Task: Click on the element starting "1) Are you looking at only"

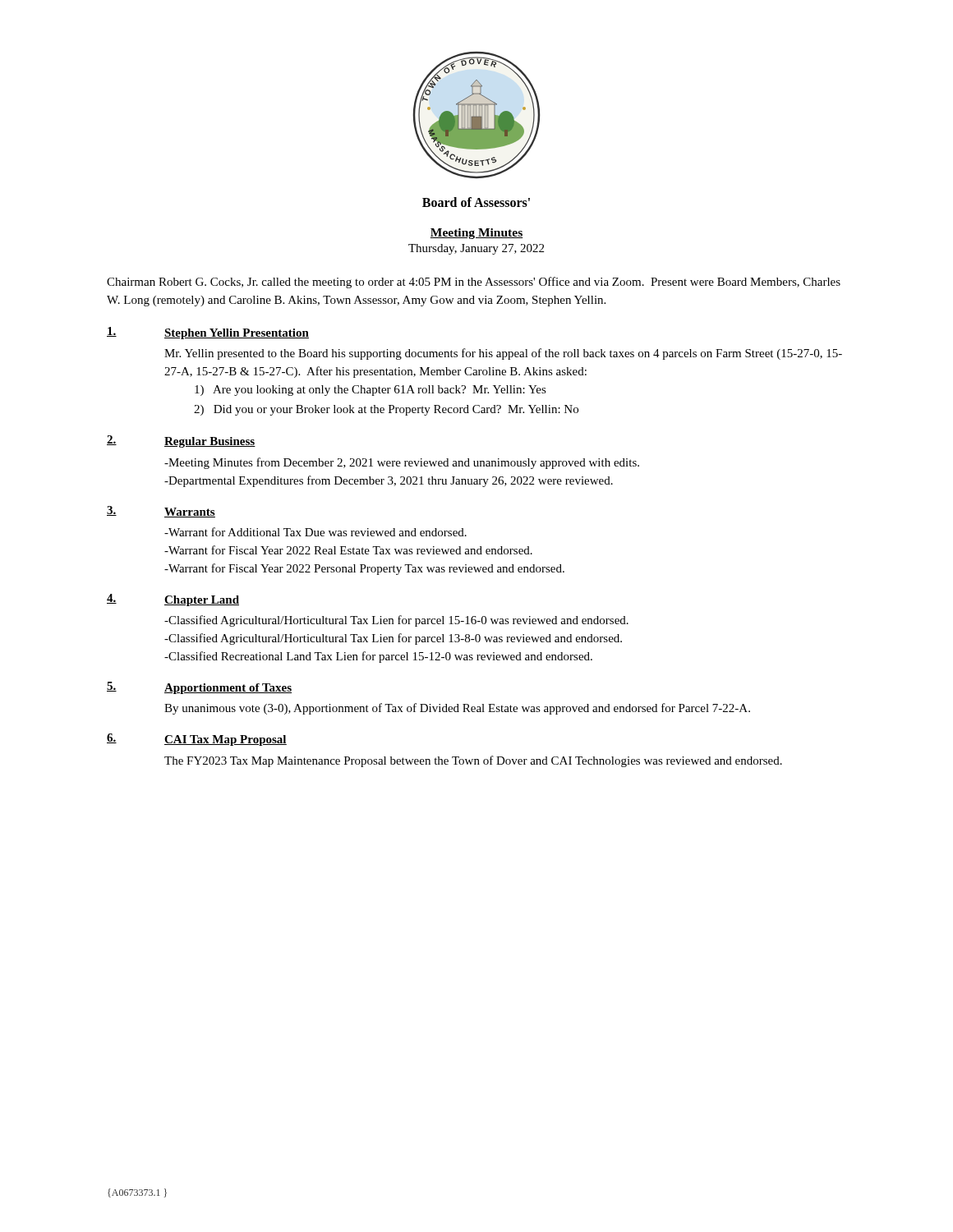Action: click(x=370, y=389)
